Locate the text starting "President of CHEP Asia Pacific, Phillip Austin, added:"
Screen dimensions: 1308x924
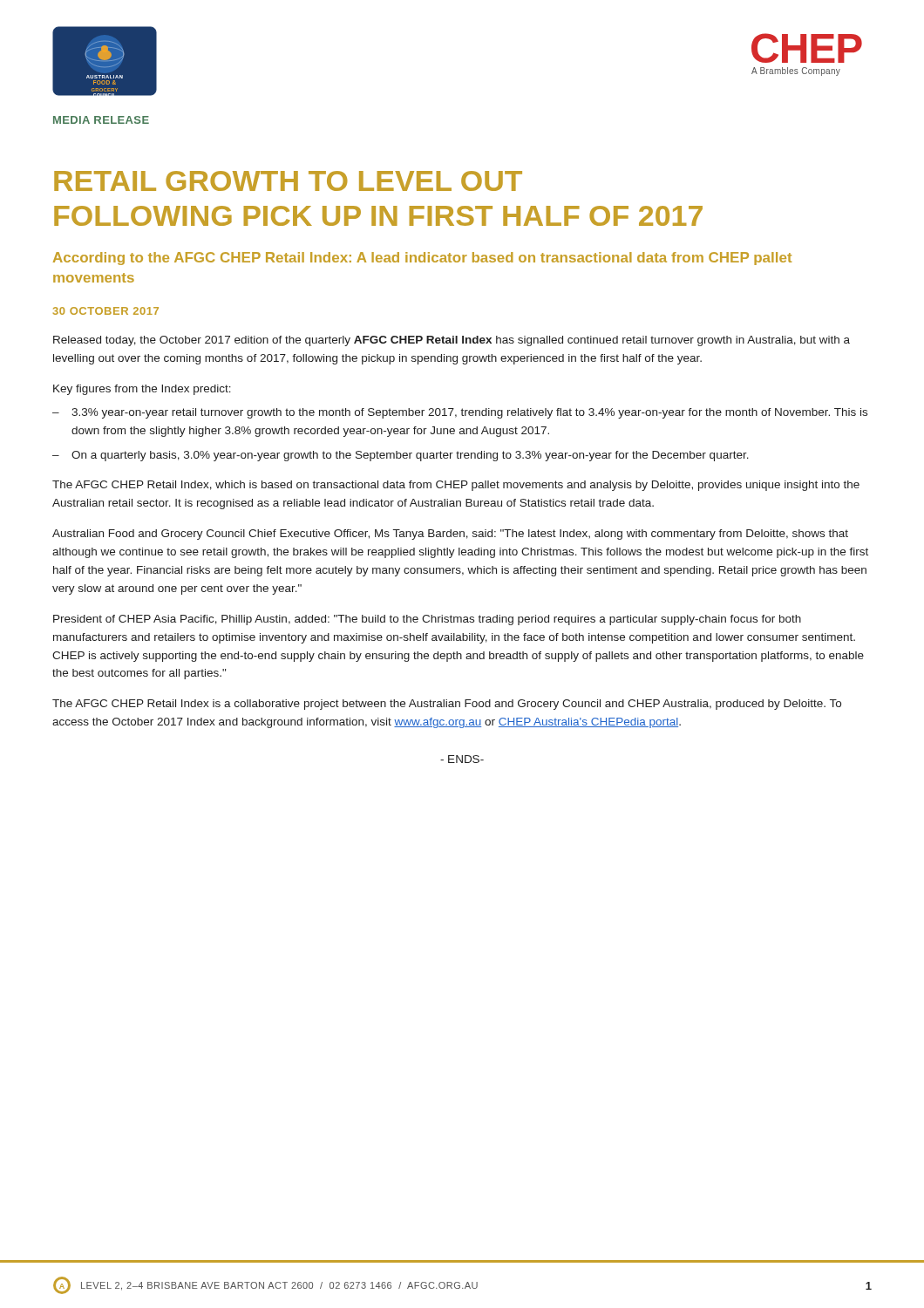tap(462, 647)
